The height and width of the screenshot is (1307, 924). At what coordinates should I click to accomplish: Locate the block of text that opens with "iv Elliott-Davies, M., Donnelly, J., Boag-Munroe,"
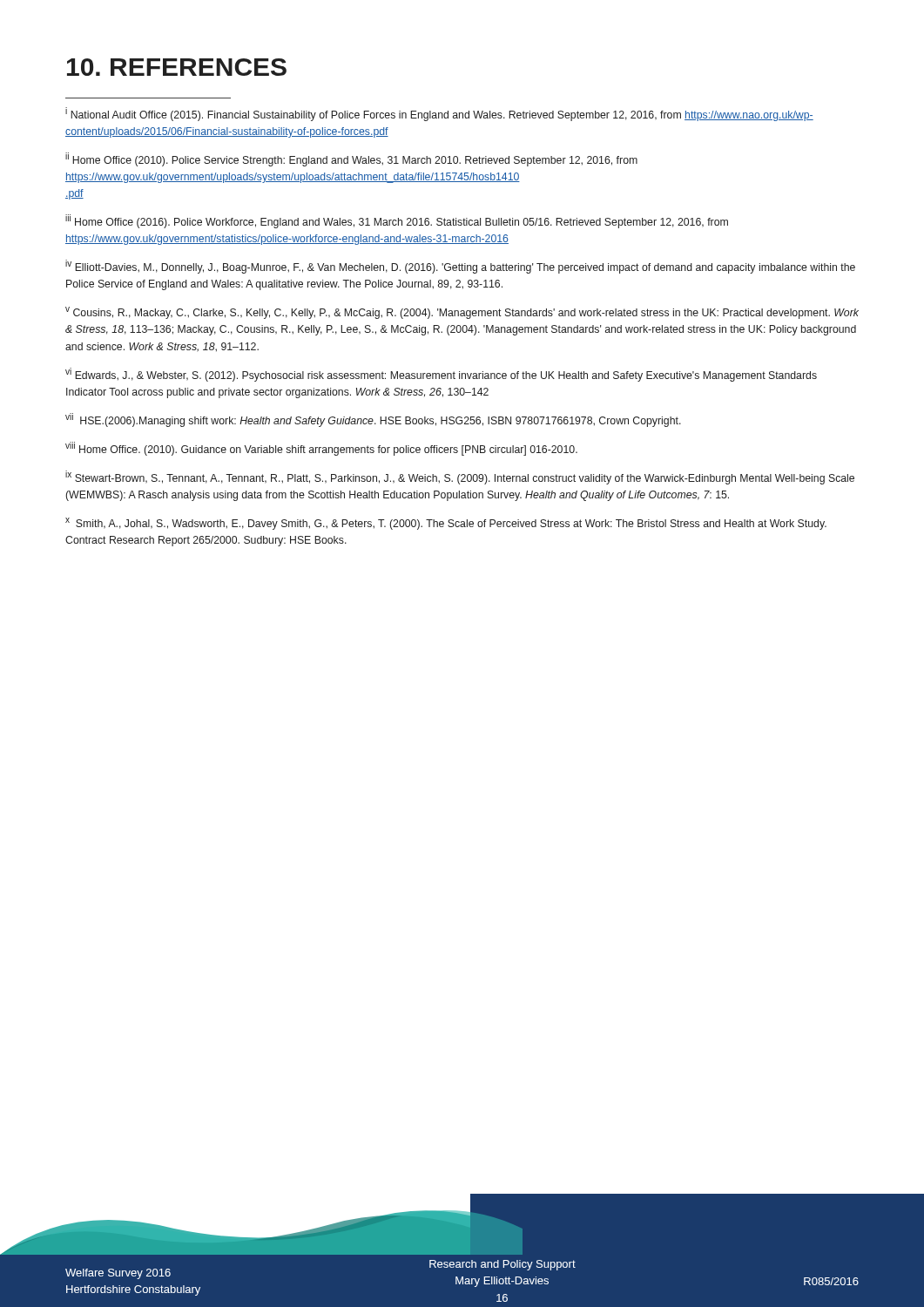(x=460, y=275)
